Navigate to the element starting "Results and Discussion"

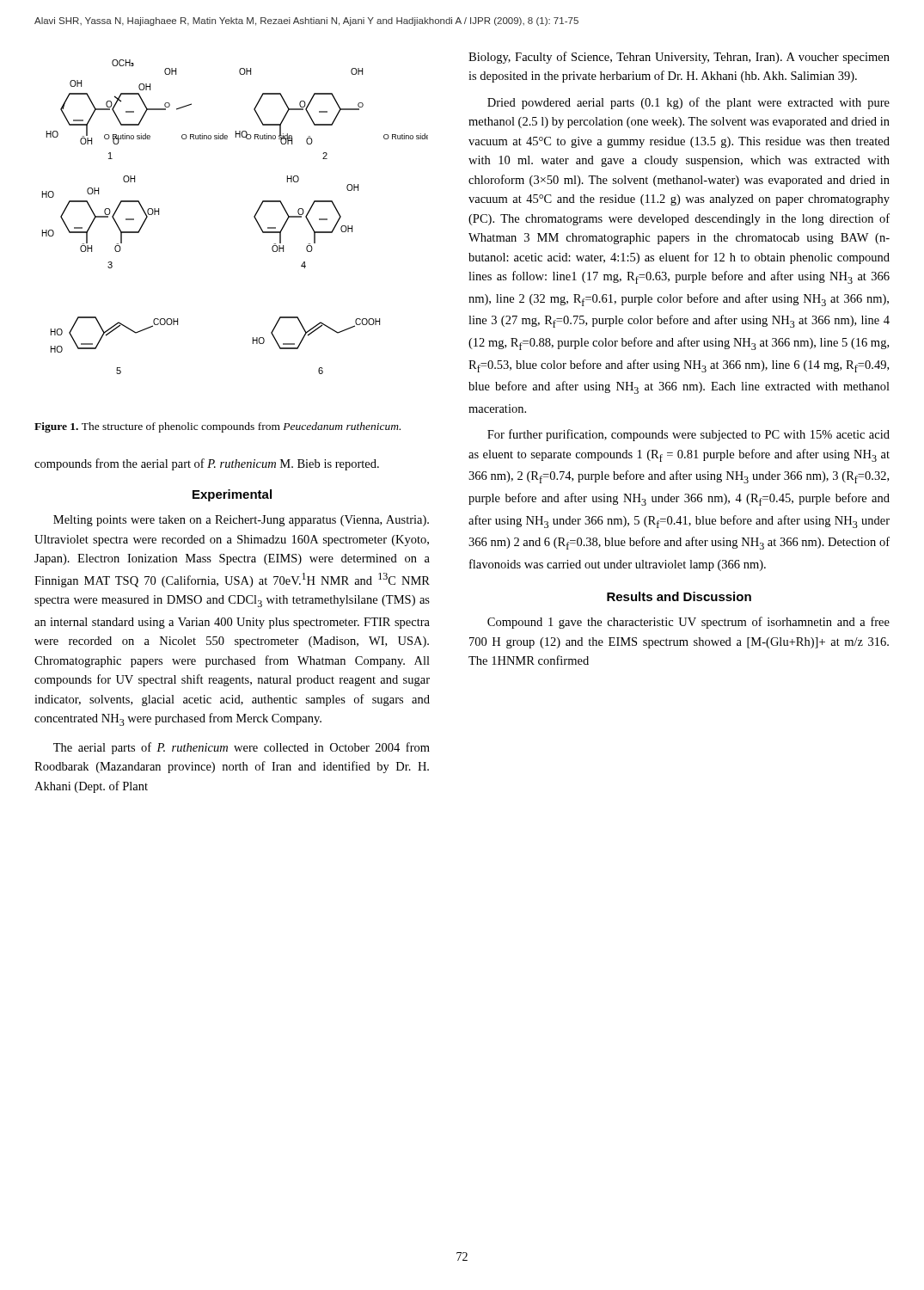click(679, 597)
